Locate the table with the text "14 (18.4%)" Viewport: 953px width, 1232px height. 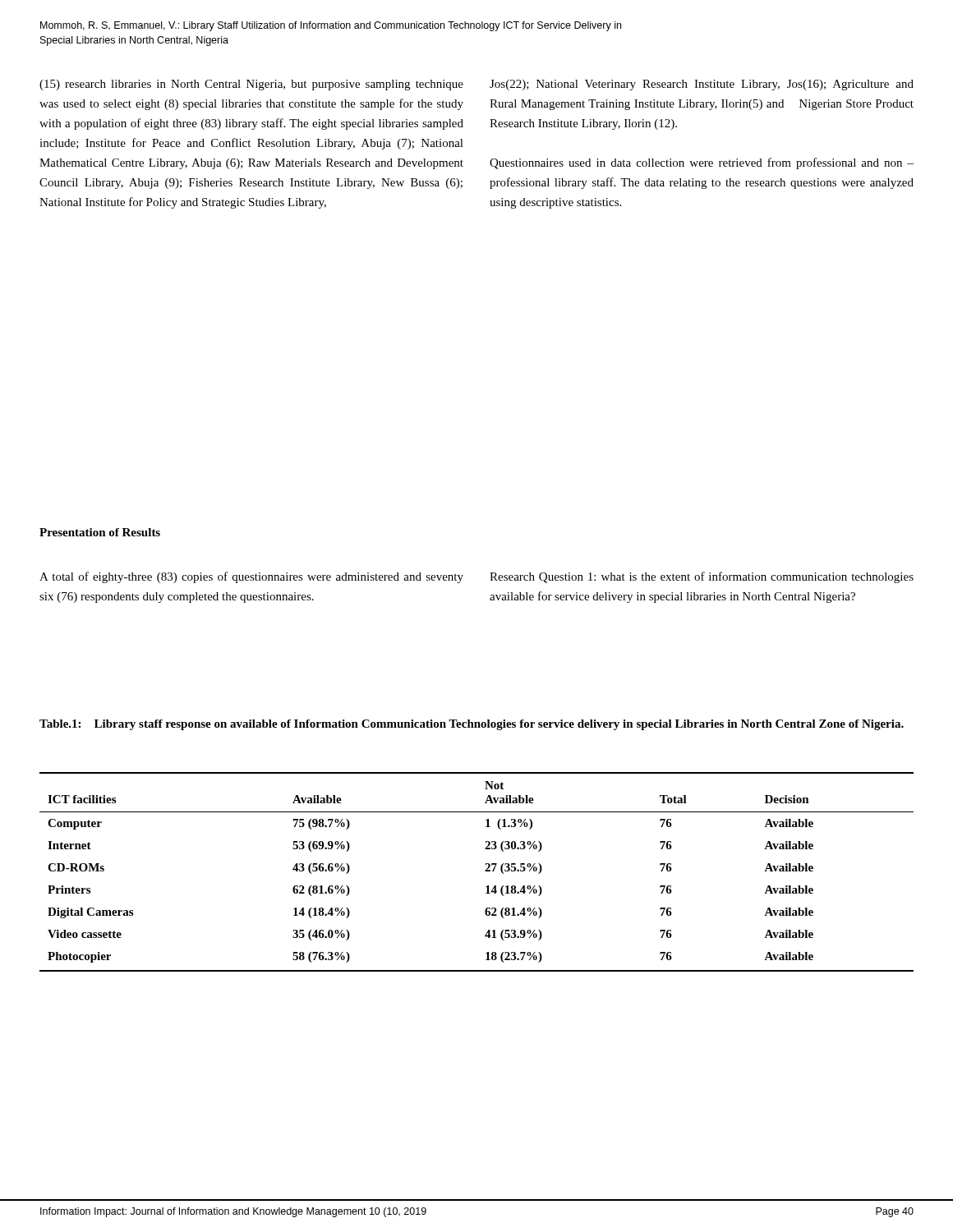coord(476,872)
